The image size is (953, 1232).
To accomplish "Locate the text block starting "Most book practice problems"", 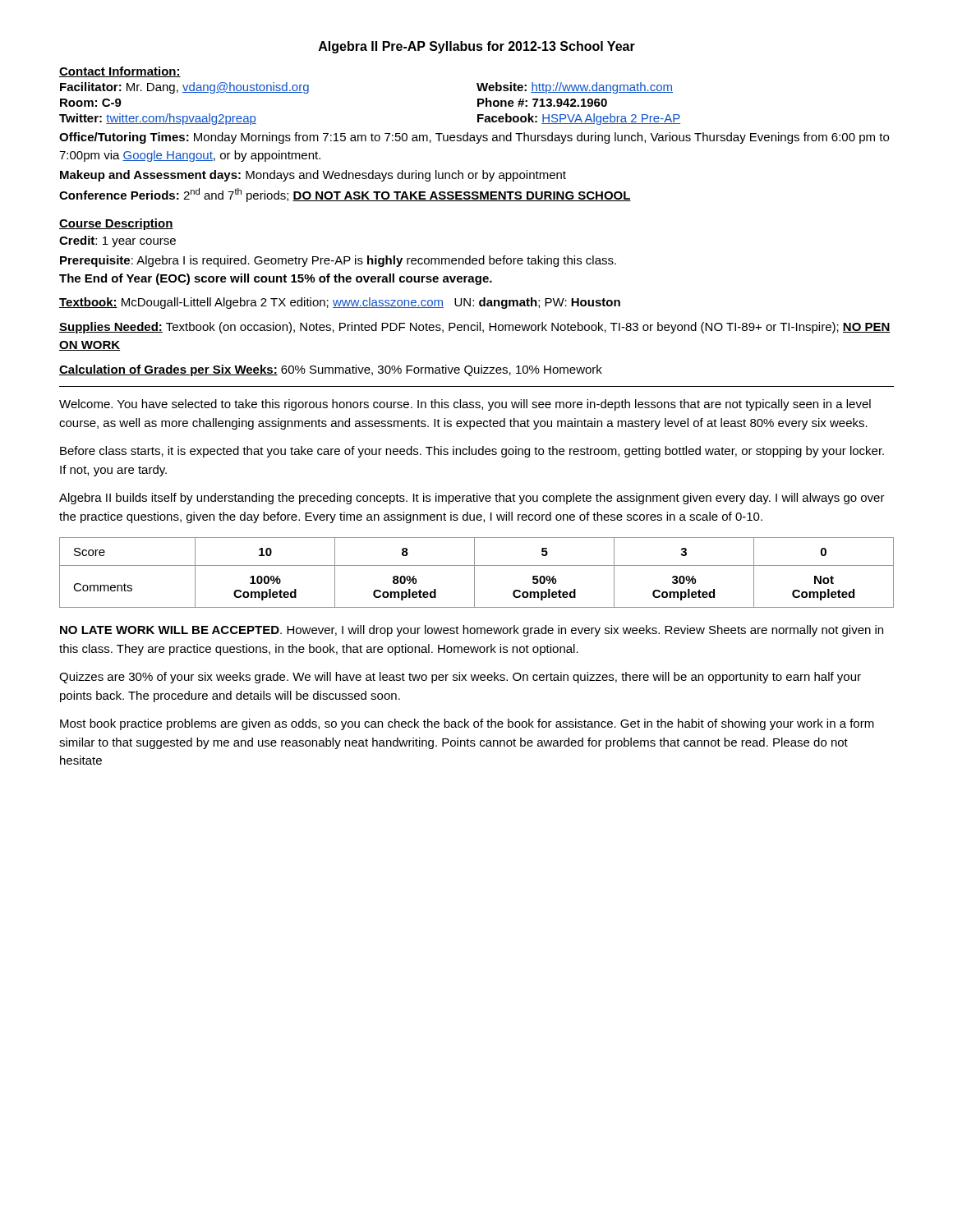I will (467, 742).
